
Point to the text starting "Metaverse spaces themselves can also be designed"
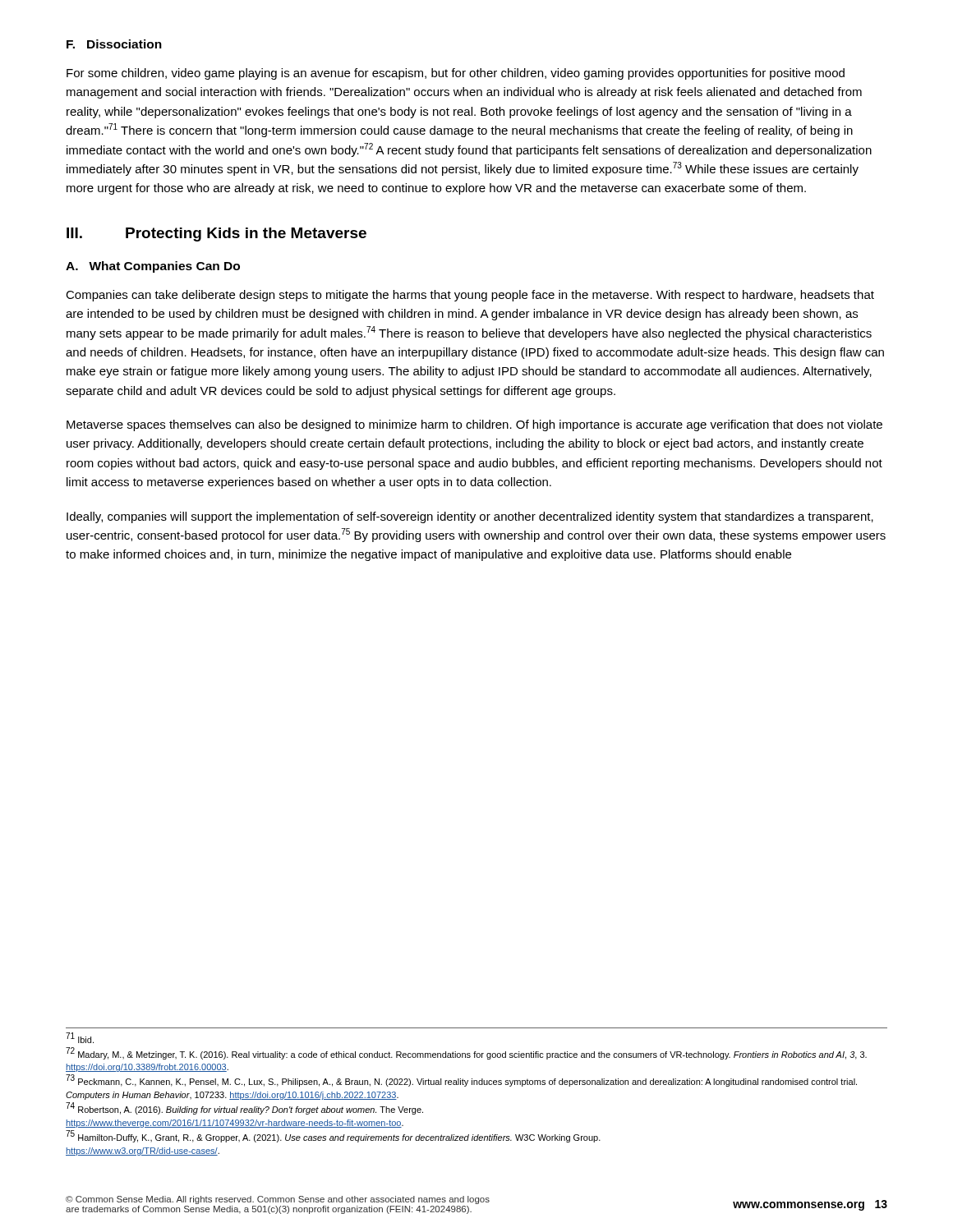tap(474, 453)
